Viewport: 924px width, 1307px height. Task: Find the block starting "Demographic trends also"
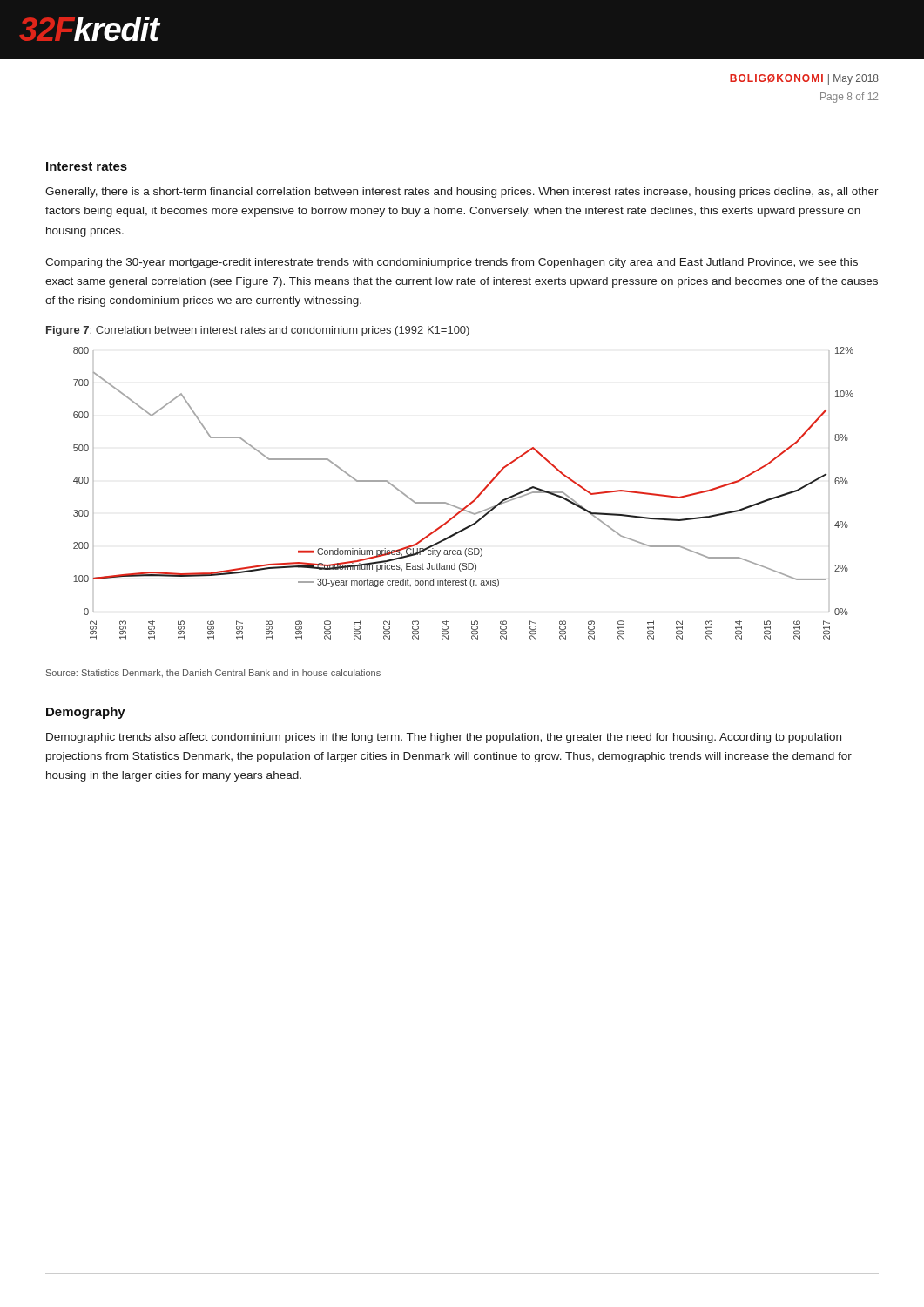pos(448,756)
